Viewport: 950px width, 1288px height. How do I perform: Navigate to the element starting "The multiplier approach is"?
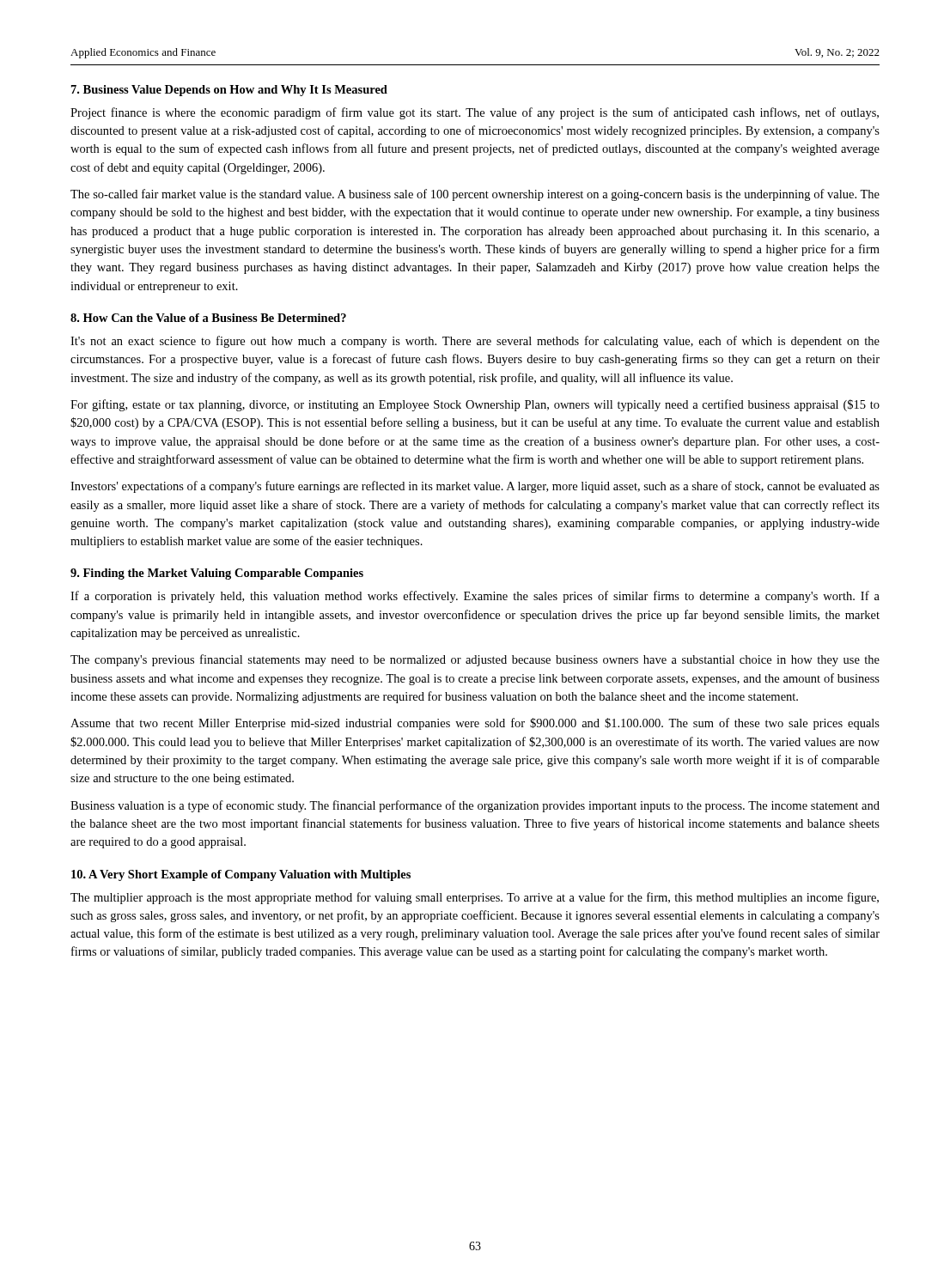pos(475,924)
